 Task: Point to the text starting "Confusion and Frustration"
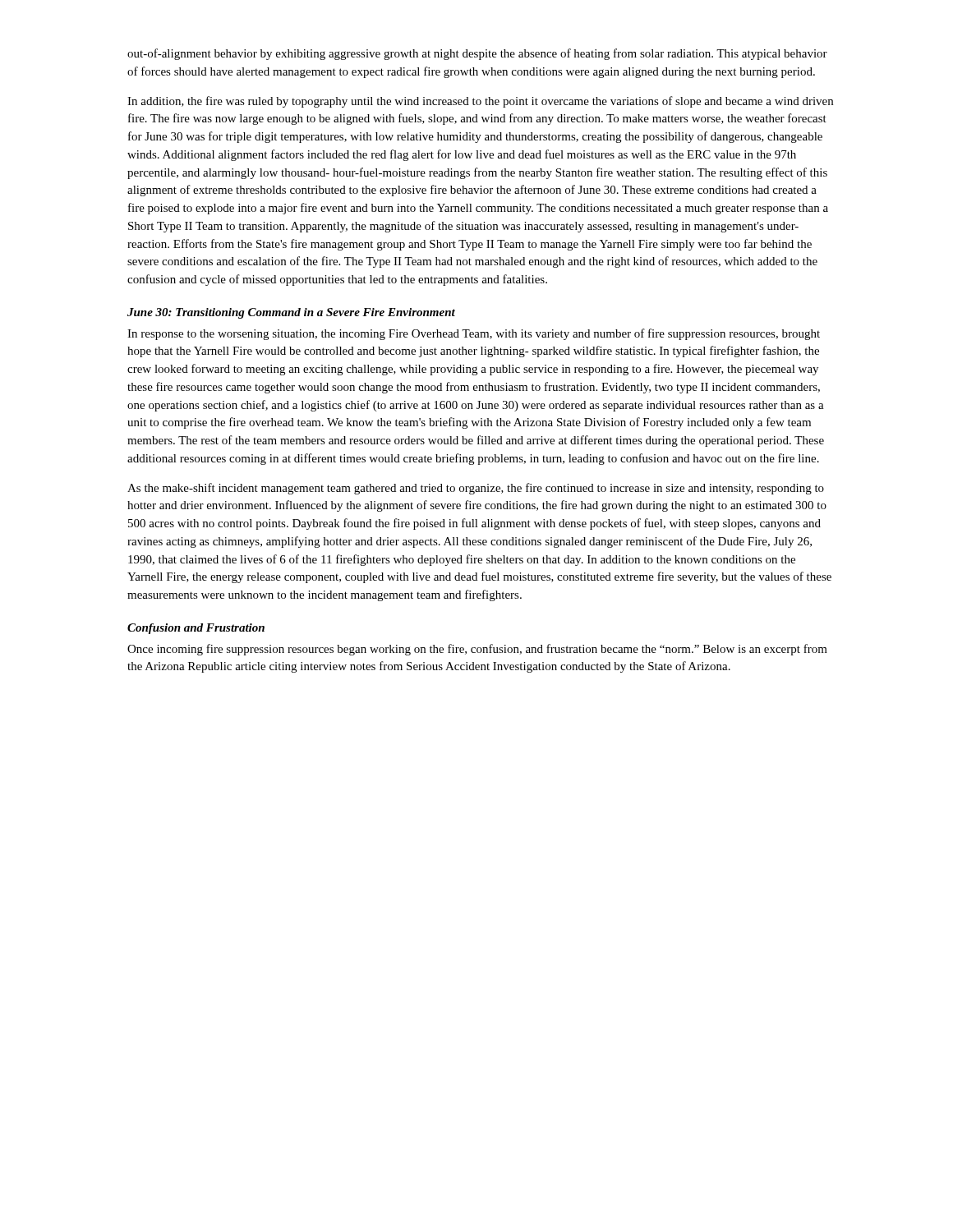pos(196,627)
